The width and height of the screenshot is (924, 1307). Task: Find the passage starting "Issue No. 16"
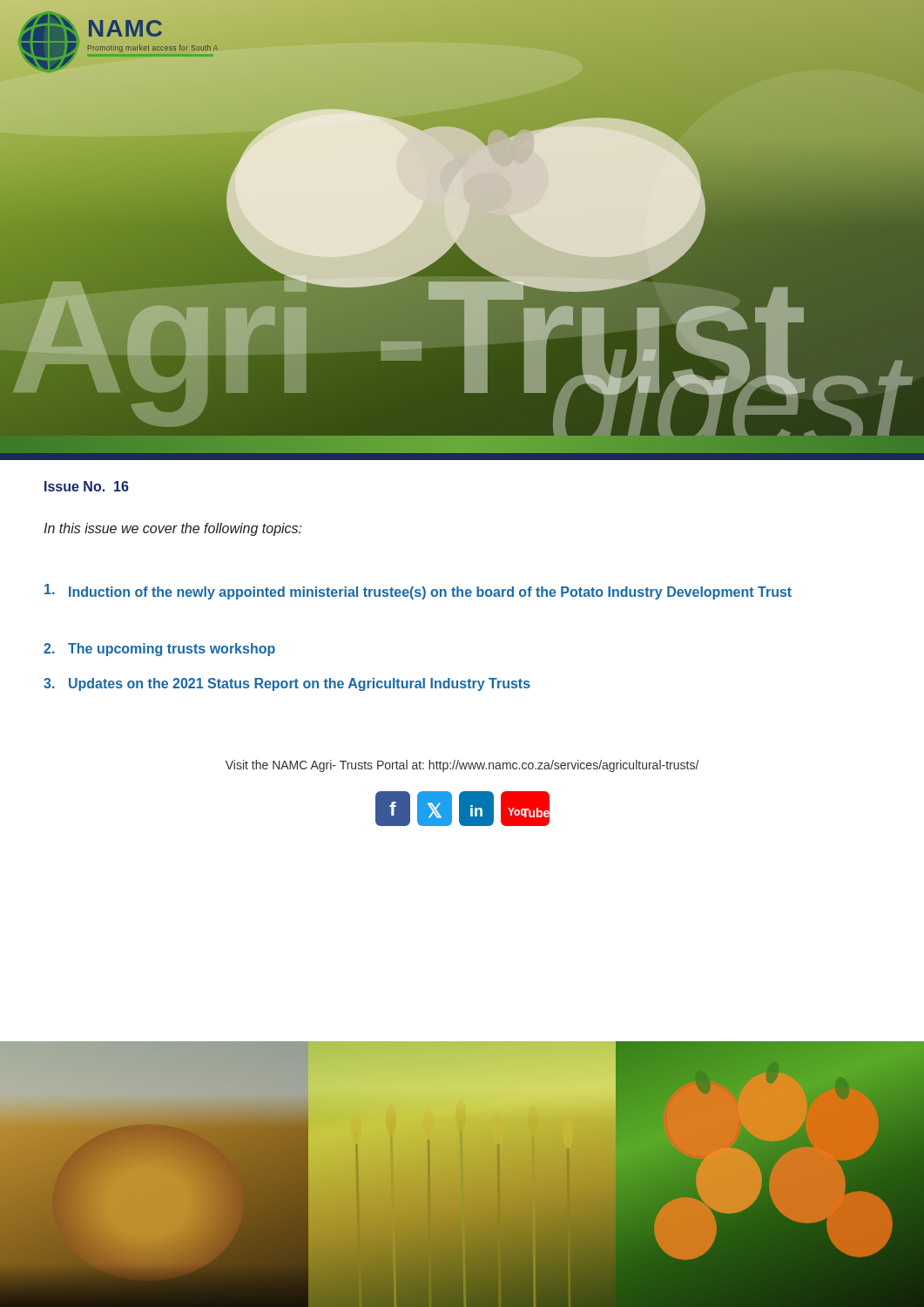point(86,487)
